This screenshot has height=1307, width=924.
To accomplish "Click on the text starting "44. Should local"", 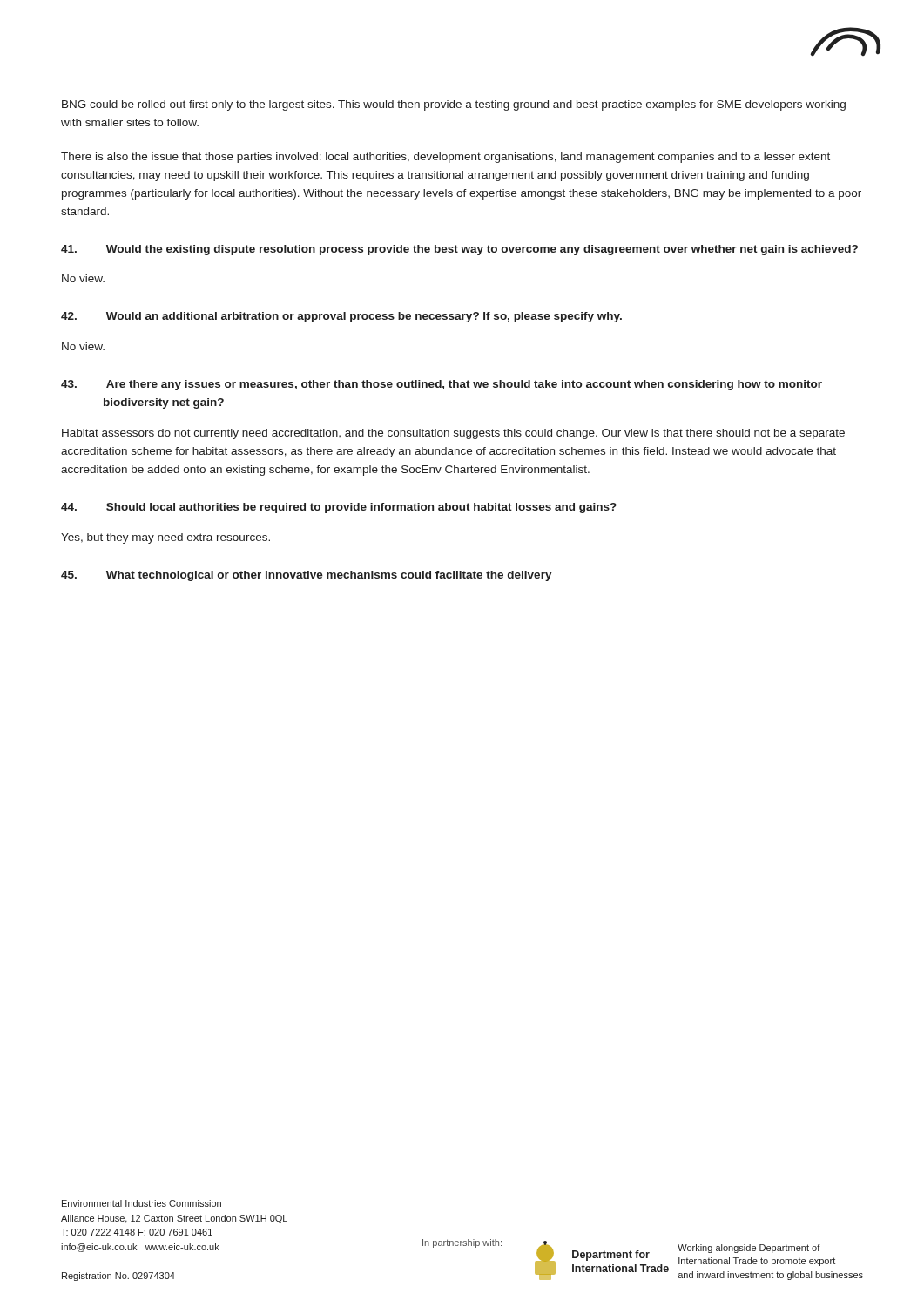I will pos(462,507).
